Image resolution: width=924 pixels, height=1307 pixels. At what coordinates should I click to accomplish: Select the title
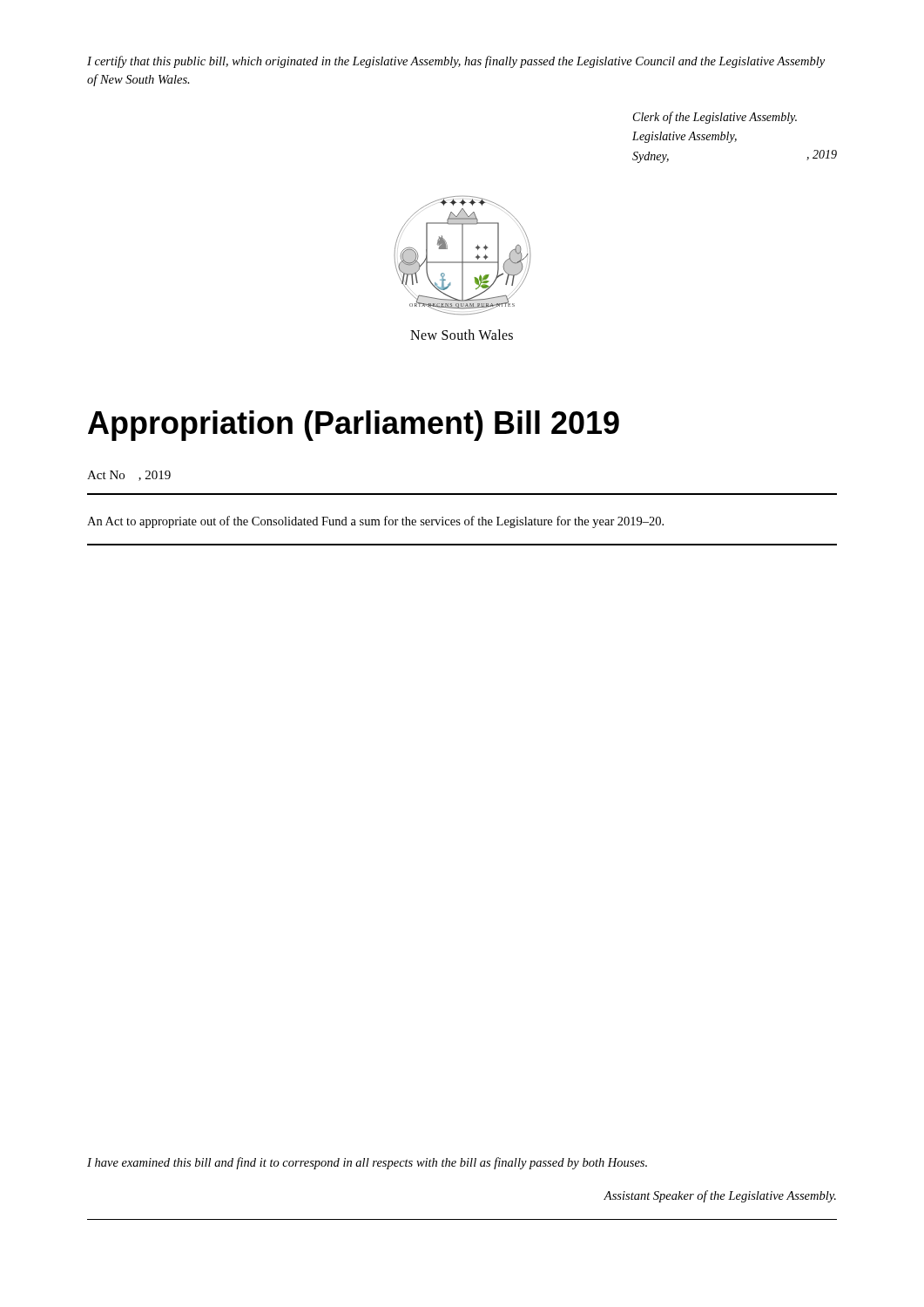coord(354,423)
